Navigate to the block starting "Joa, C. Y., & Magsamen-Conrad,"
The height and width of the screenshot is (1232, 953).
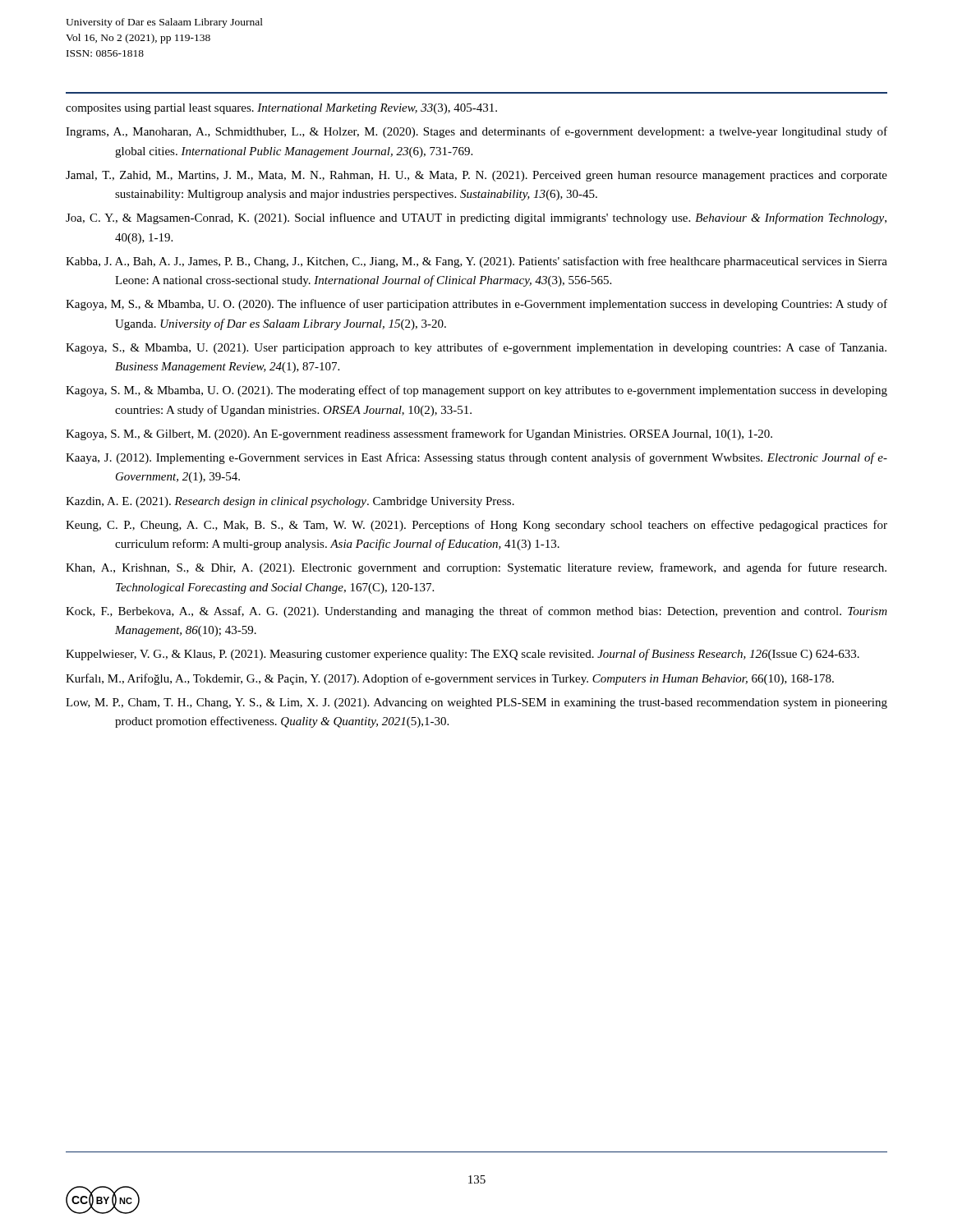click(476, 227)
